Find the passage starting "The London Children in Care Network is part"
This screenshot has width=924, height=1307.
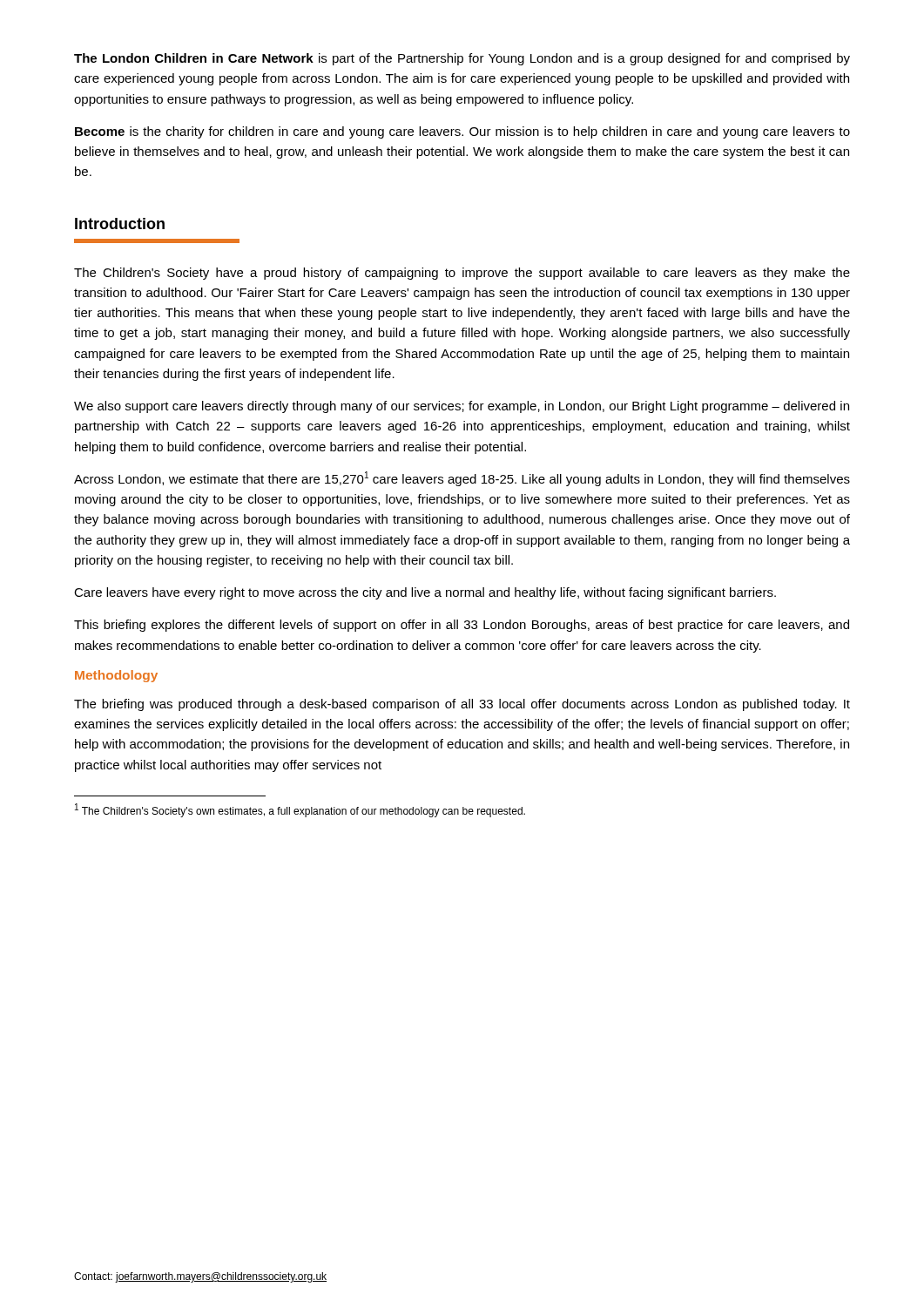462,78
